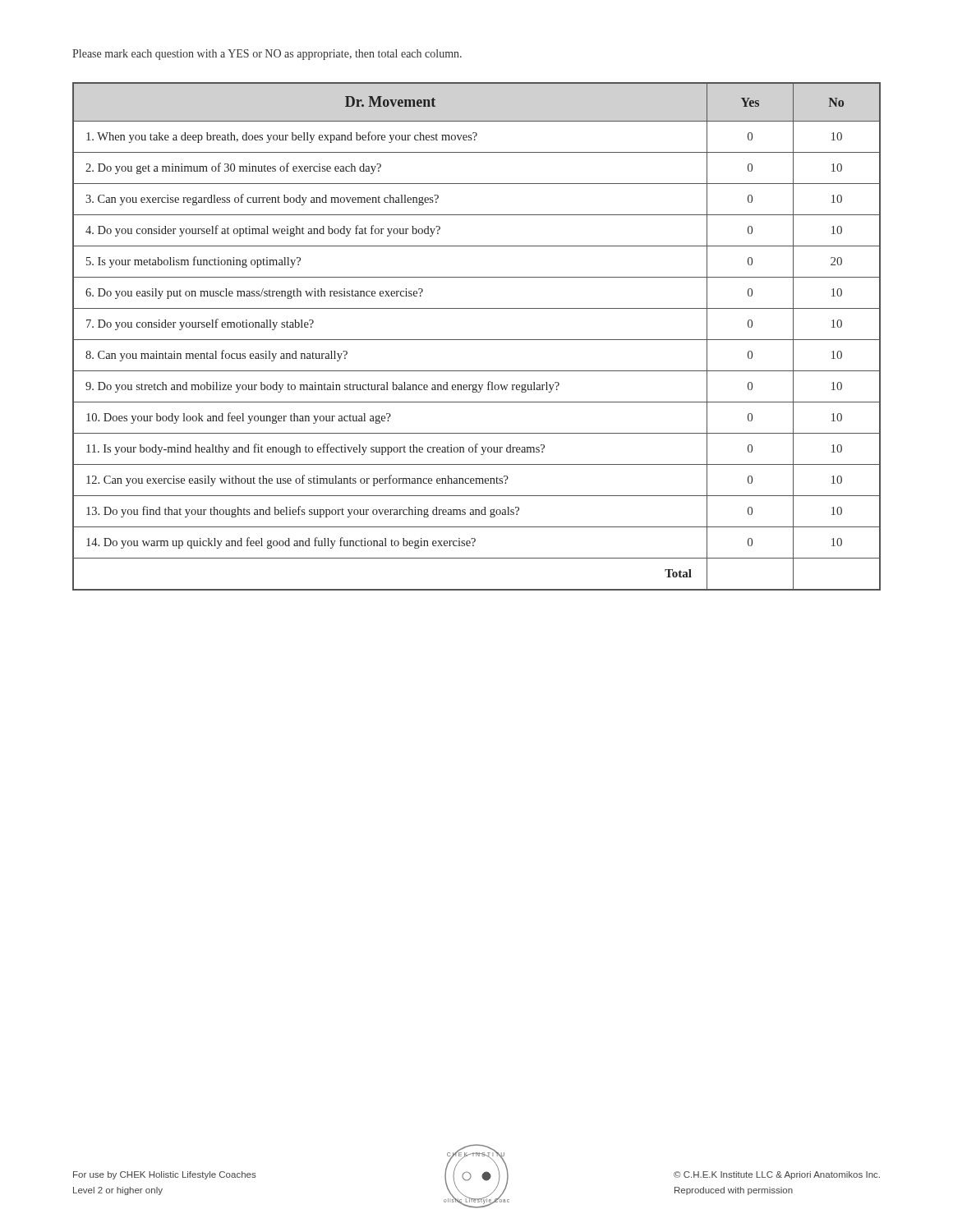Screen dimensions: 1232x953
Task: Locate the logo
Action: coord(476,1176)
